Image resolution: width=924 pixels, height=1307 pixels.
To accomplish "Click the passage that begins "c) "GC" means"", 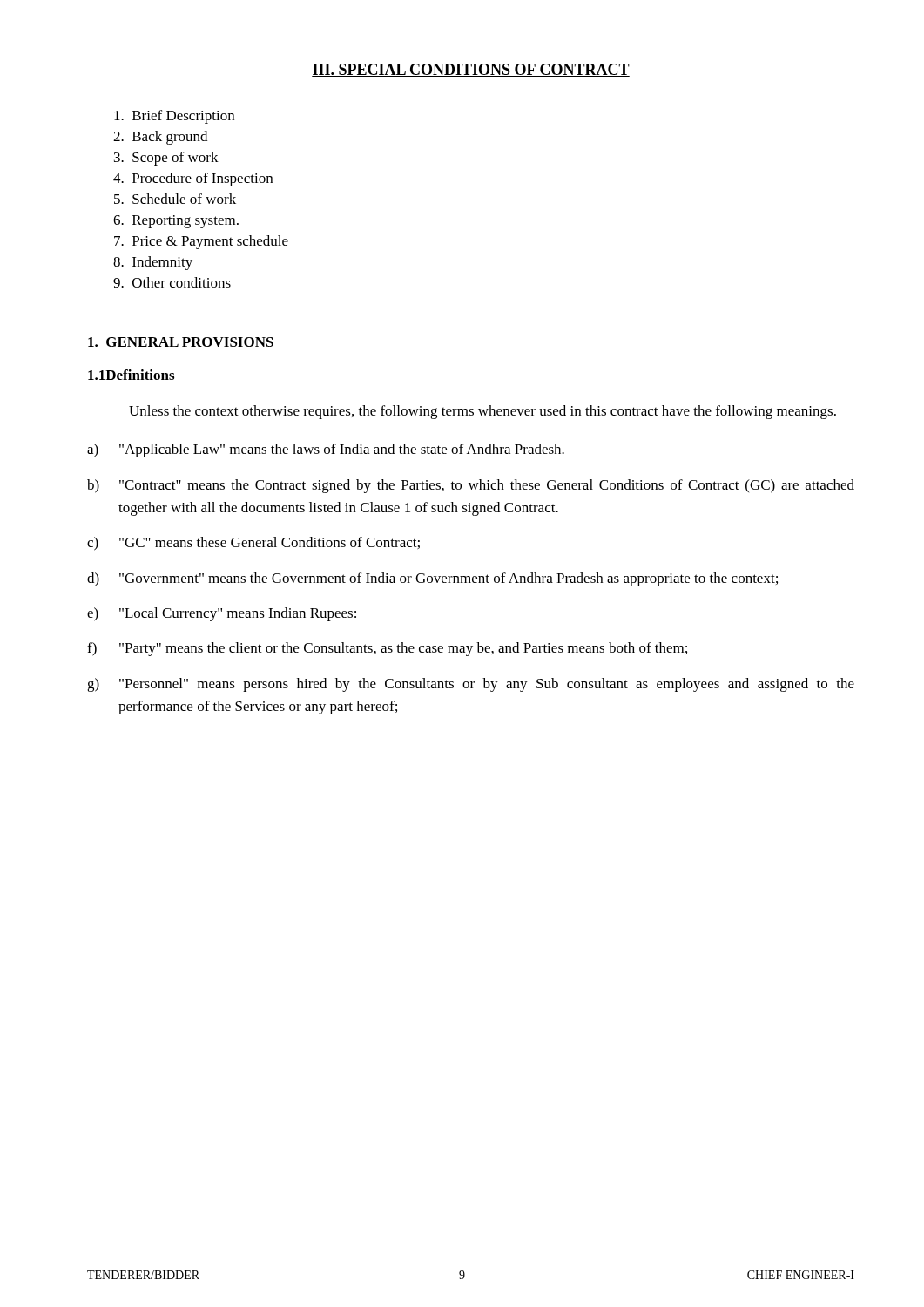I will 253,544.
